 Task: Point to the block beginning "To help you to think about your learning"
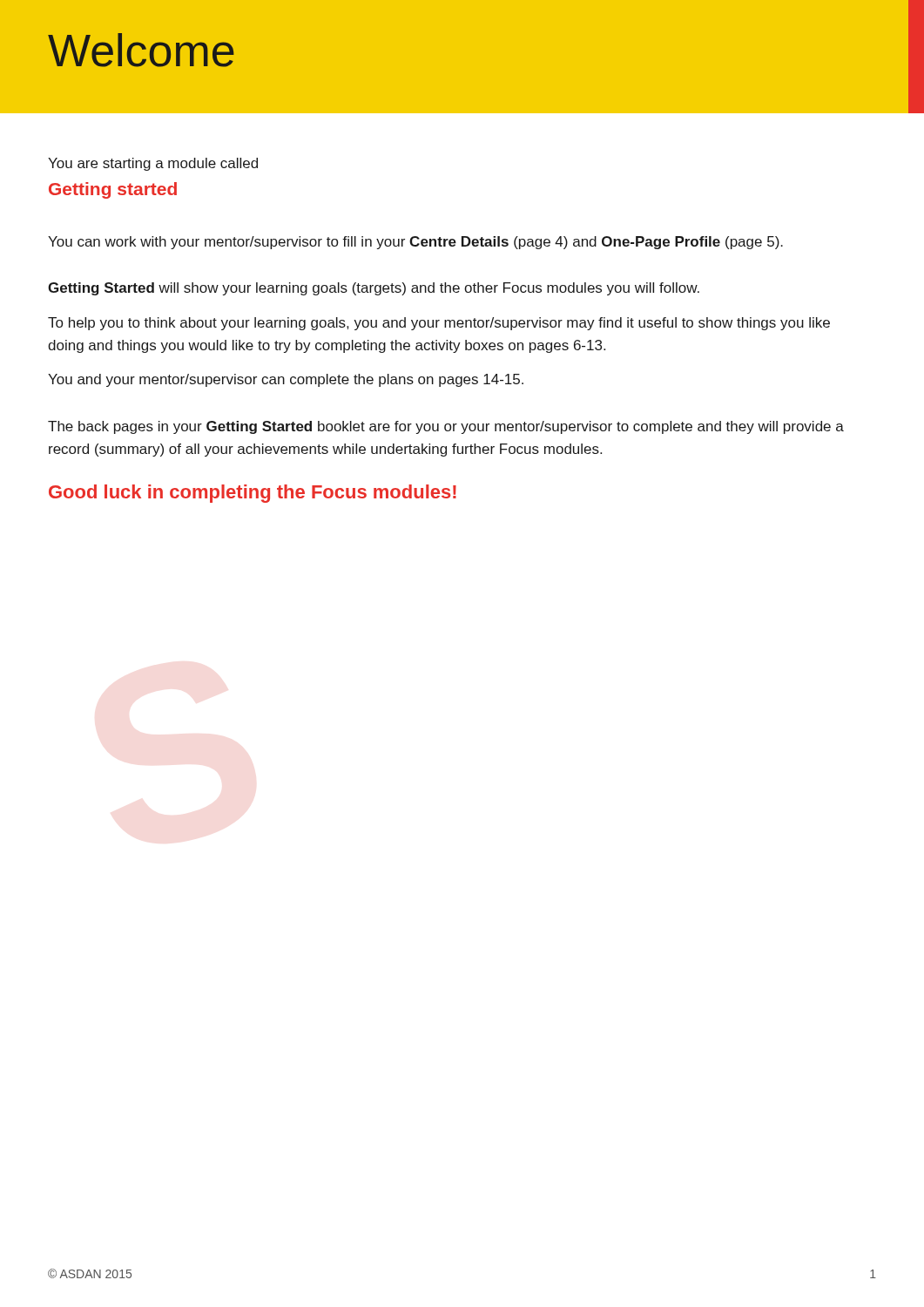click(439, 334)
